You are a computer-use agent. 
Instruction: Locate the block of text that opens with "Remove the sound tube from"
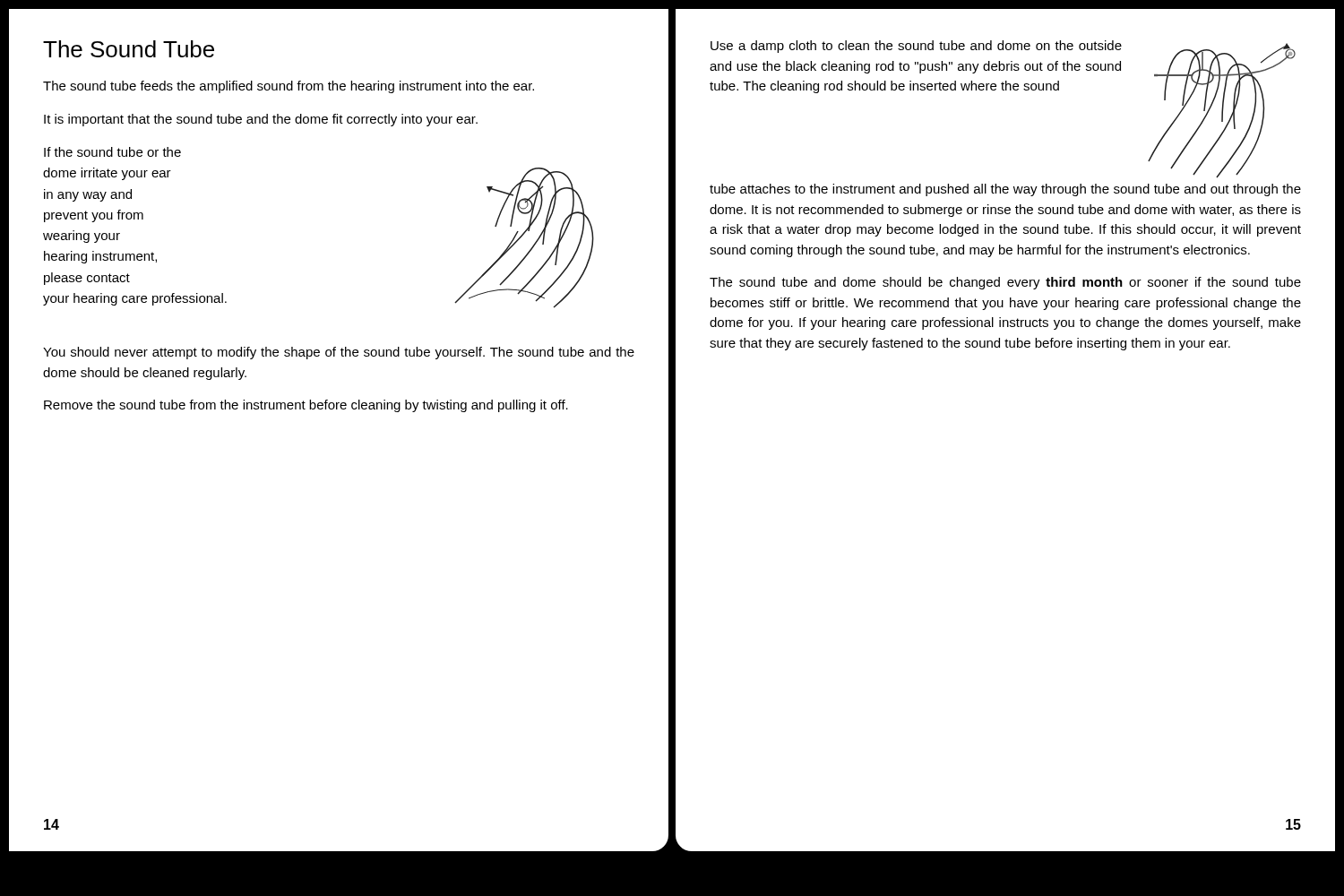306,405
